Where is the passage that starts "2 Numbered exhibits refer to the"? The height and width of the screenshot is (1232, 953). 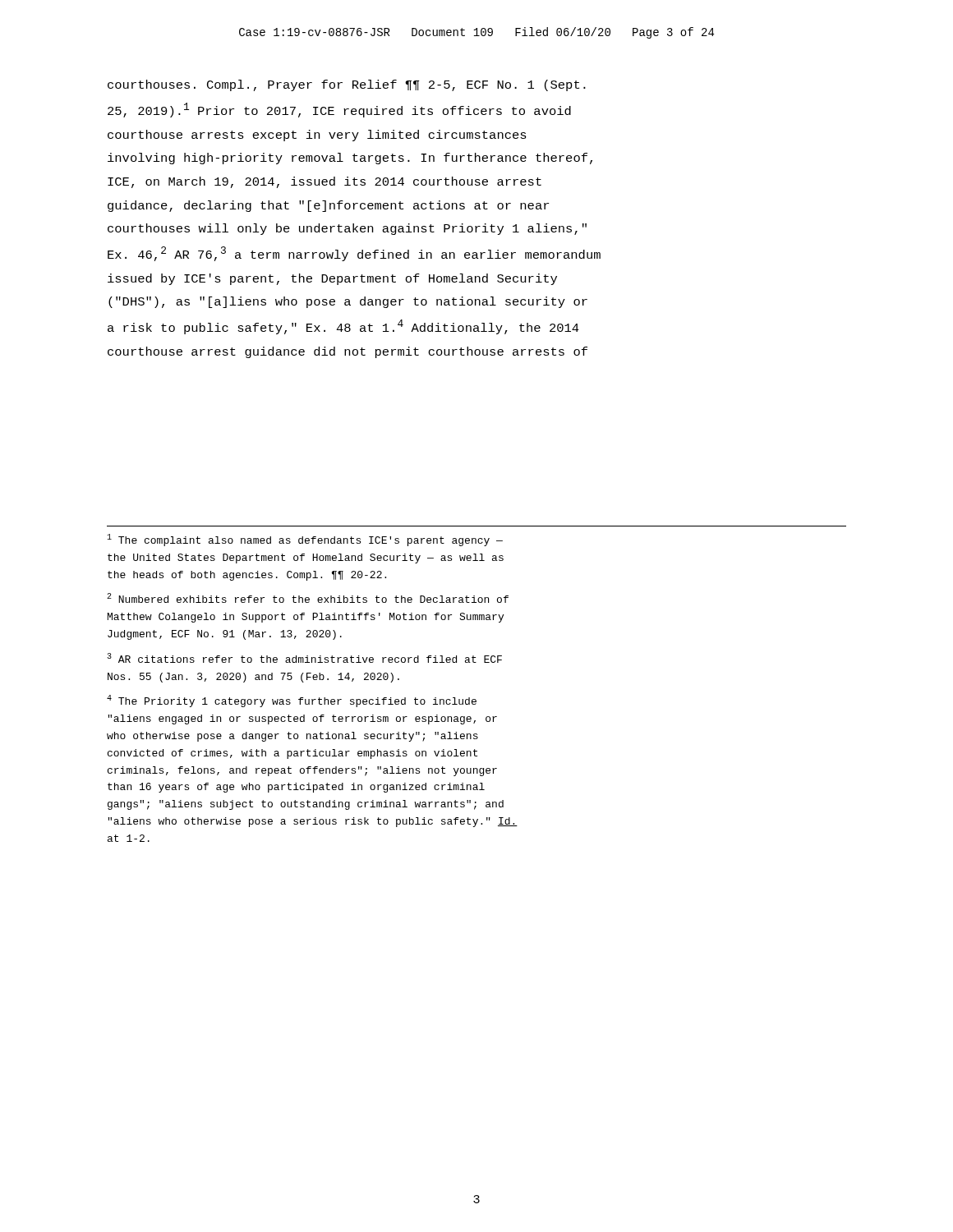coord(308,617)
